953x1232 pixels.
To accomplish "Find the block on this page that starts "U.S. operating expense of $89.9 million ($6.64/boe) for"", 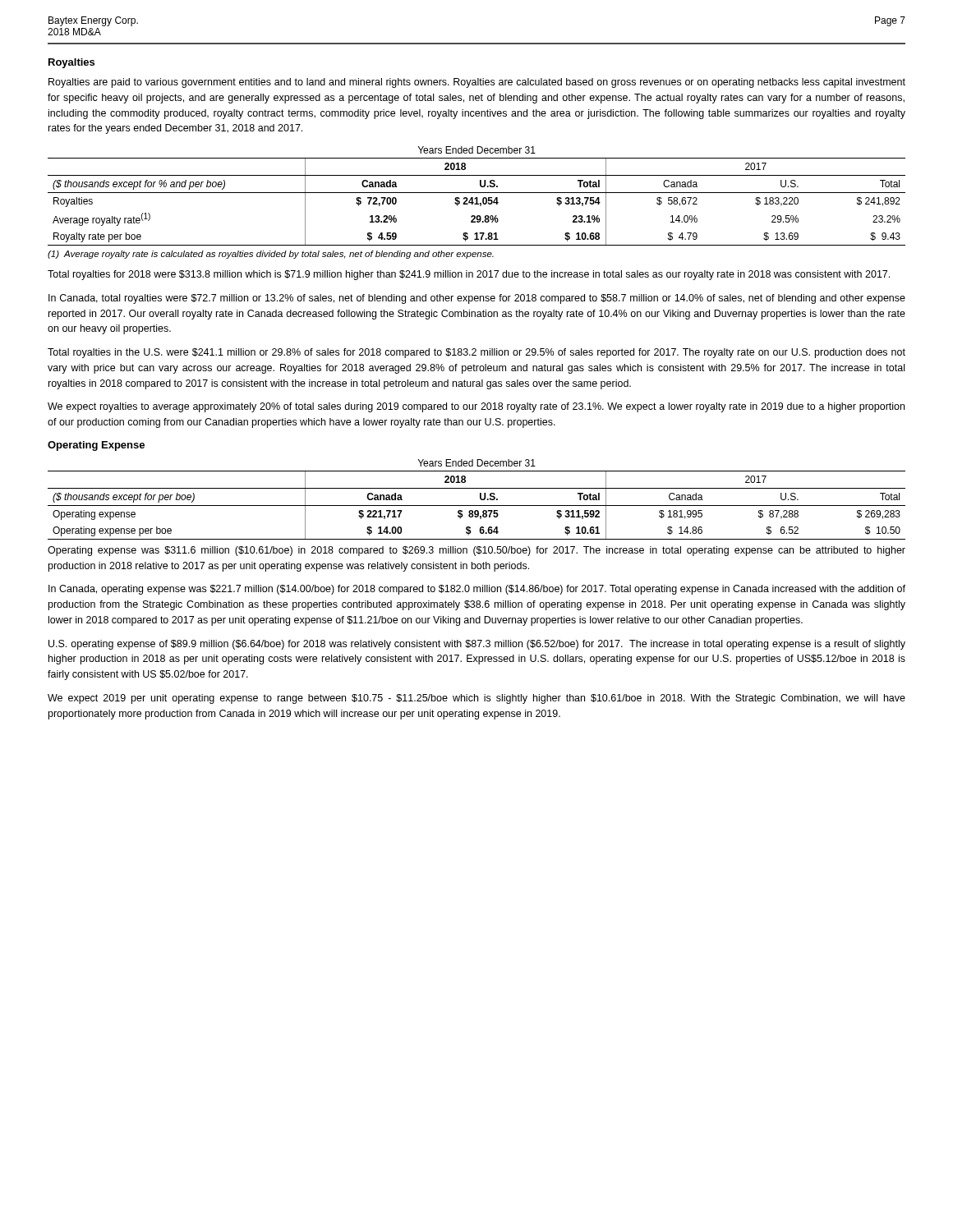I will (476, 659).
